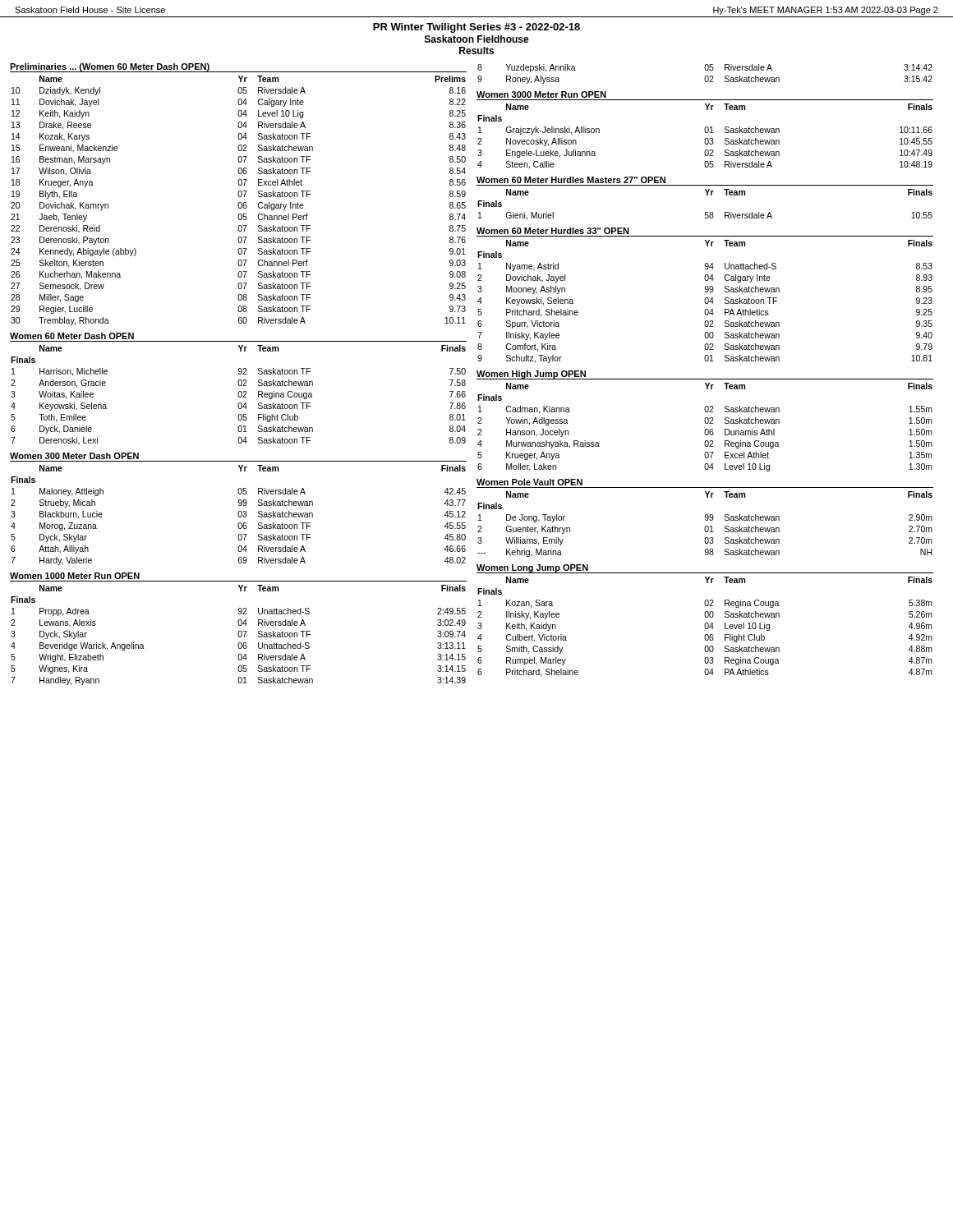This screenshot has height=1232, width=953.
Task: Find the table that mentions "Yuzdepski, Annika"
Action: 705,73
